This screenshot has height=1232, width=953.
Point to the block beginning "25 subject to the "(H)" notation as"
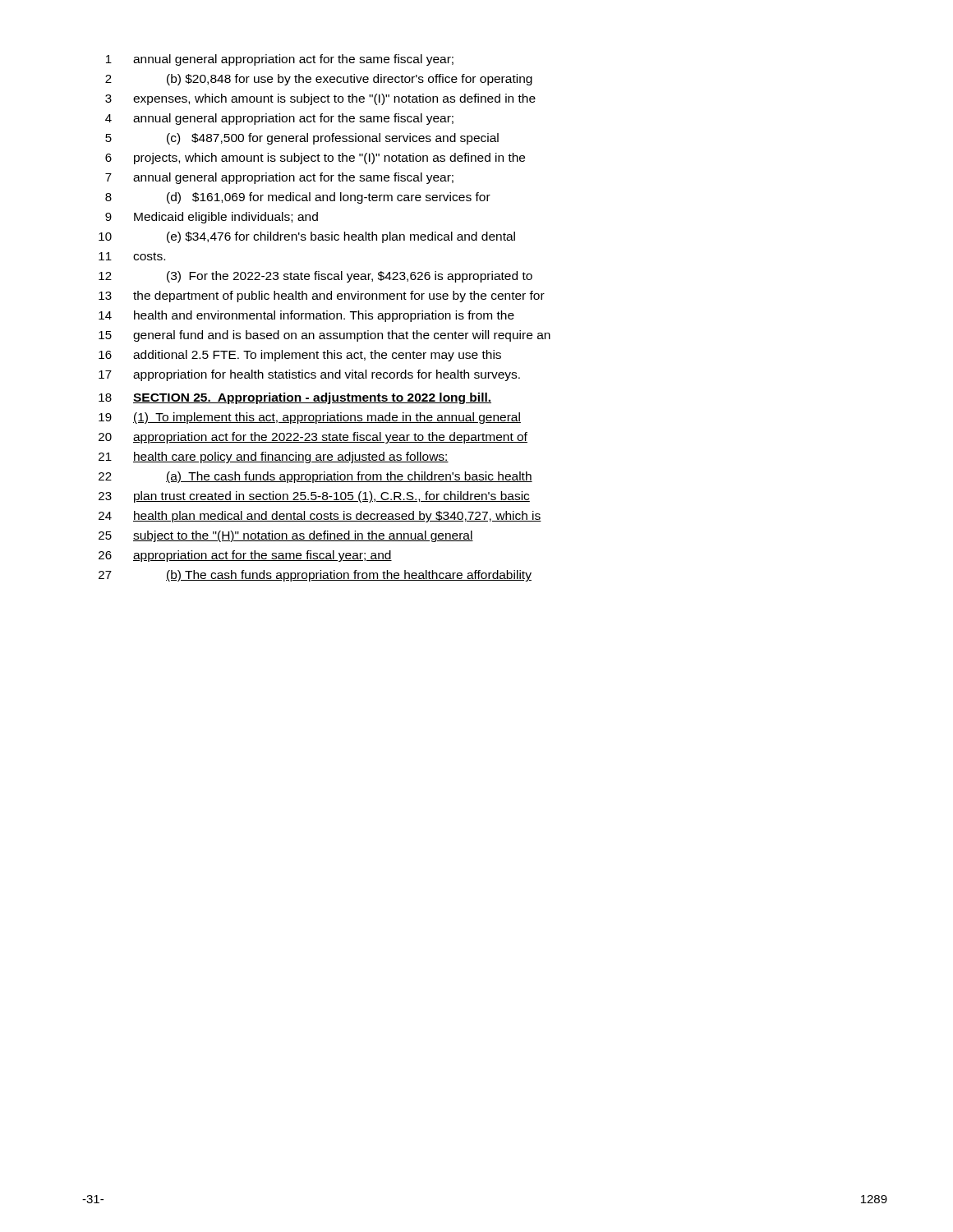coord(286,536)
